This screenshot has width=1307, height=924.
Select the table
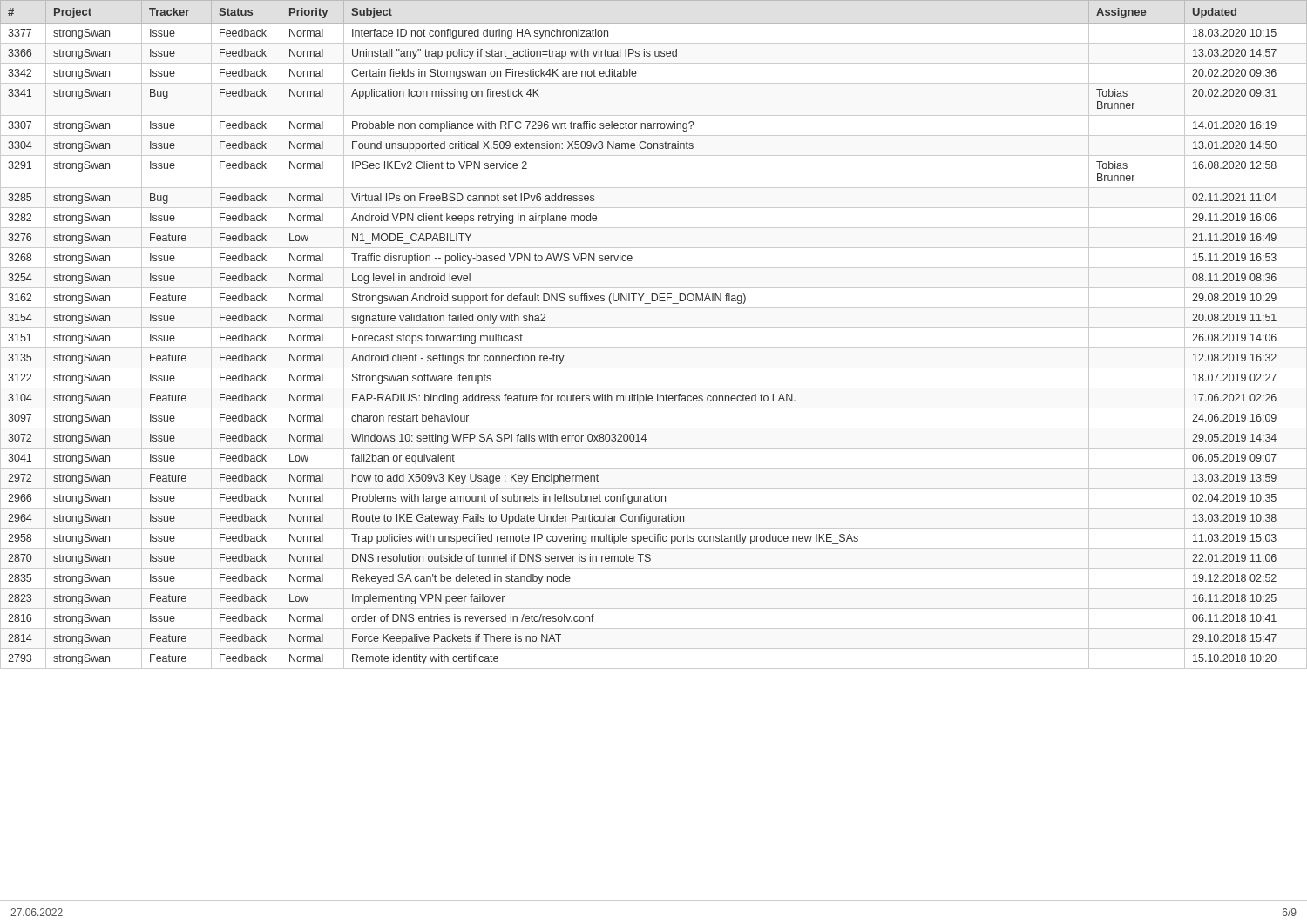(x=654, y=334)
